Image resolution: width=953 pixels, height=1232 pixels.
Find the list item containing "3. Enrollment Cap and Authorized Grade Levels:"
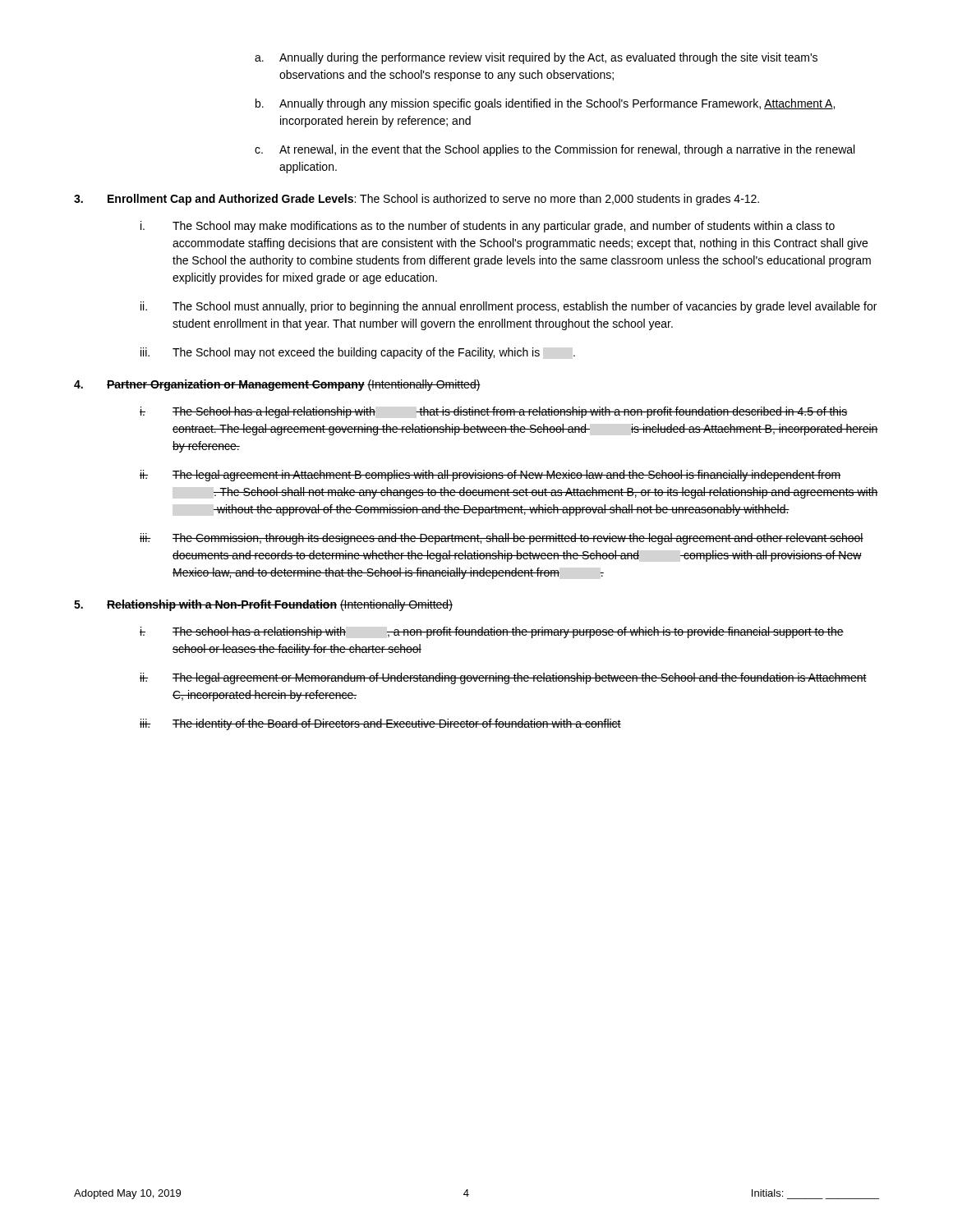tap(476, 199)
